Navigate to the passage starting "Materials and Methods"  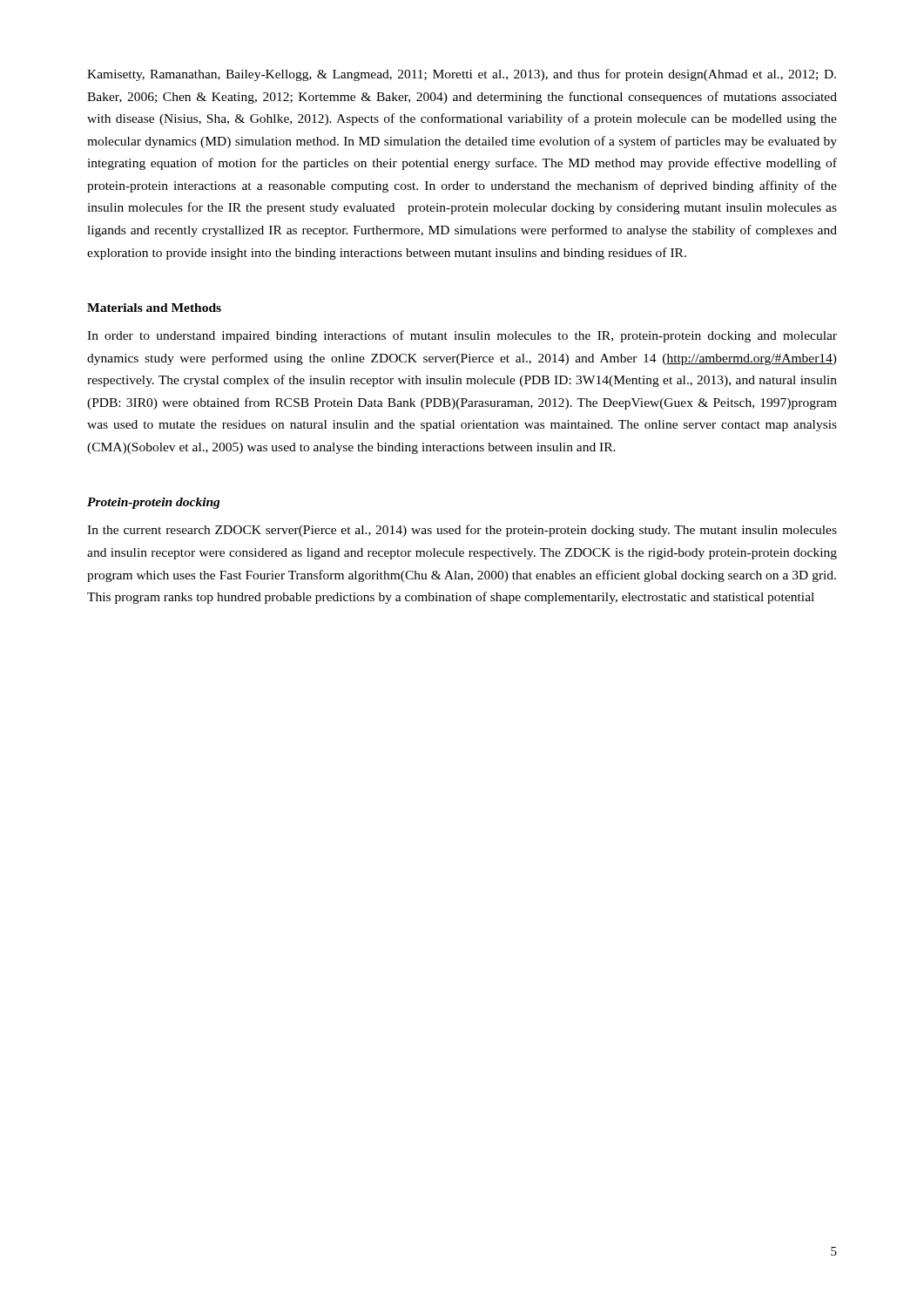[154, 307]
